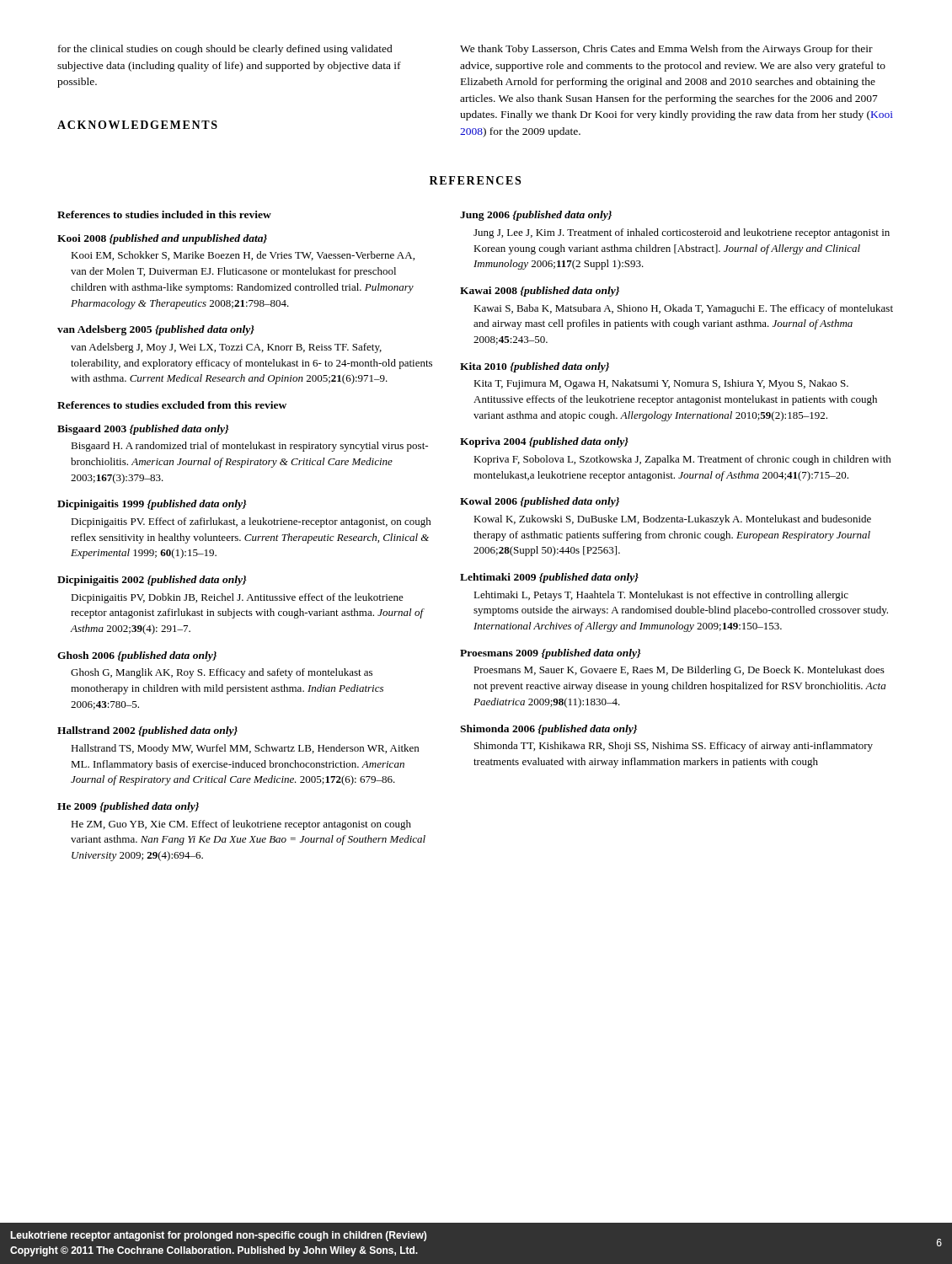Select the block starting "Shimonda 2006 {published data only} Shimonda TT, Kishikawa"
The width and height of the screenshot is (952, 1264).
677,745
